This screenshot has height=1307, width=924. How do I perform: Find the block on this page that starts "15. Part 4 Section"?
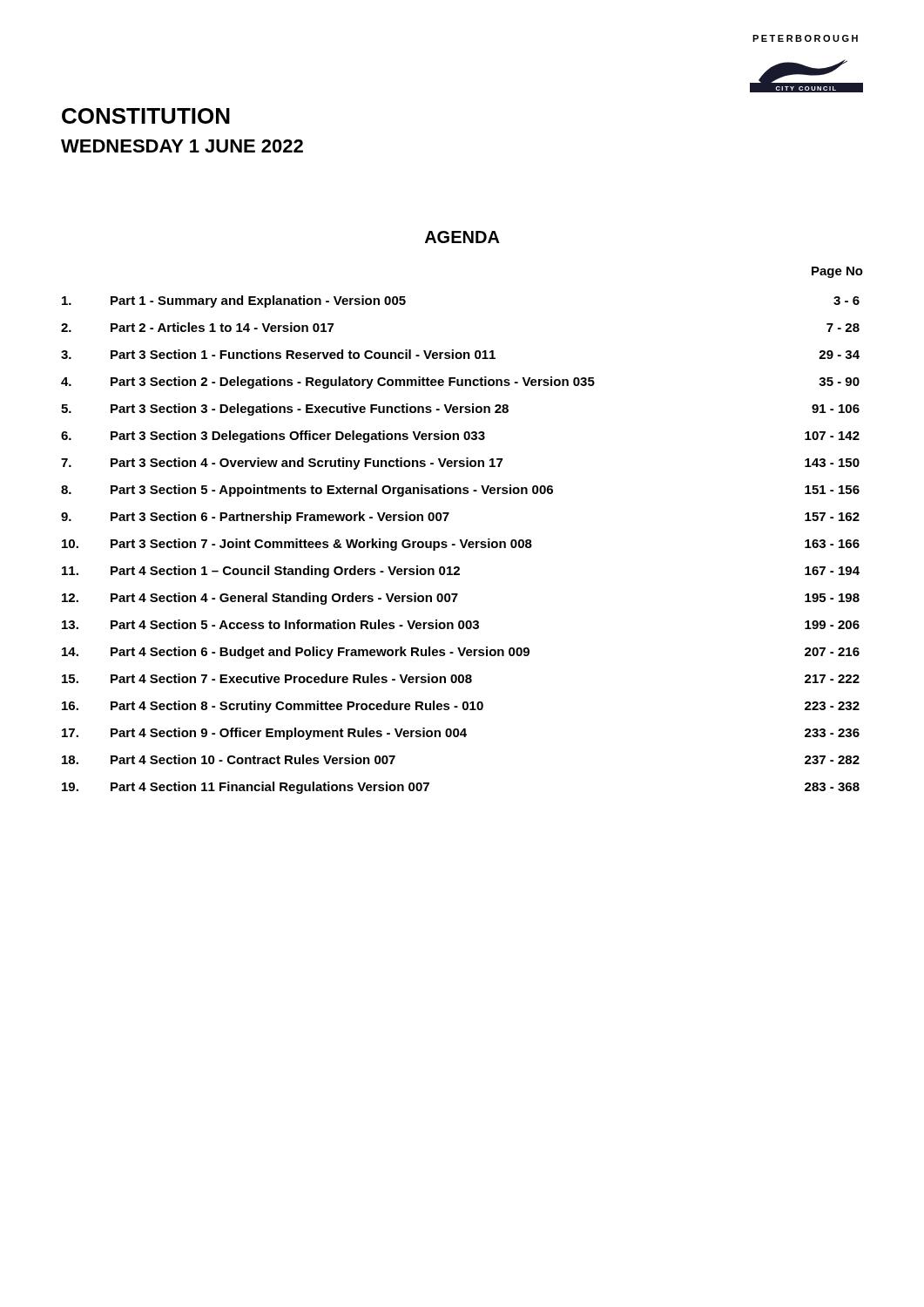pos(462,678)
